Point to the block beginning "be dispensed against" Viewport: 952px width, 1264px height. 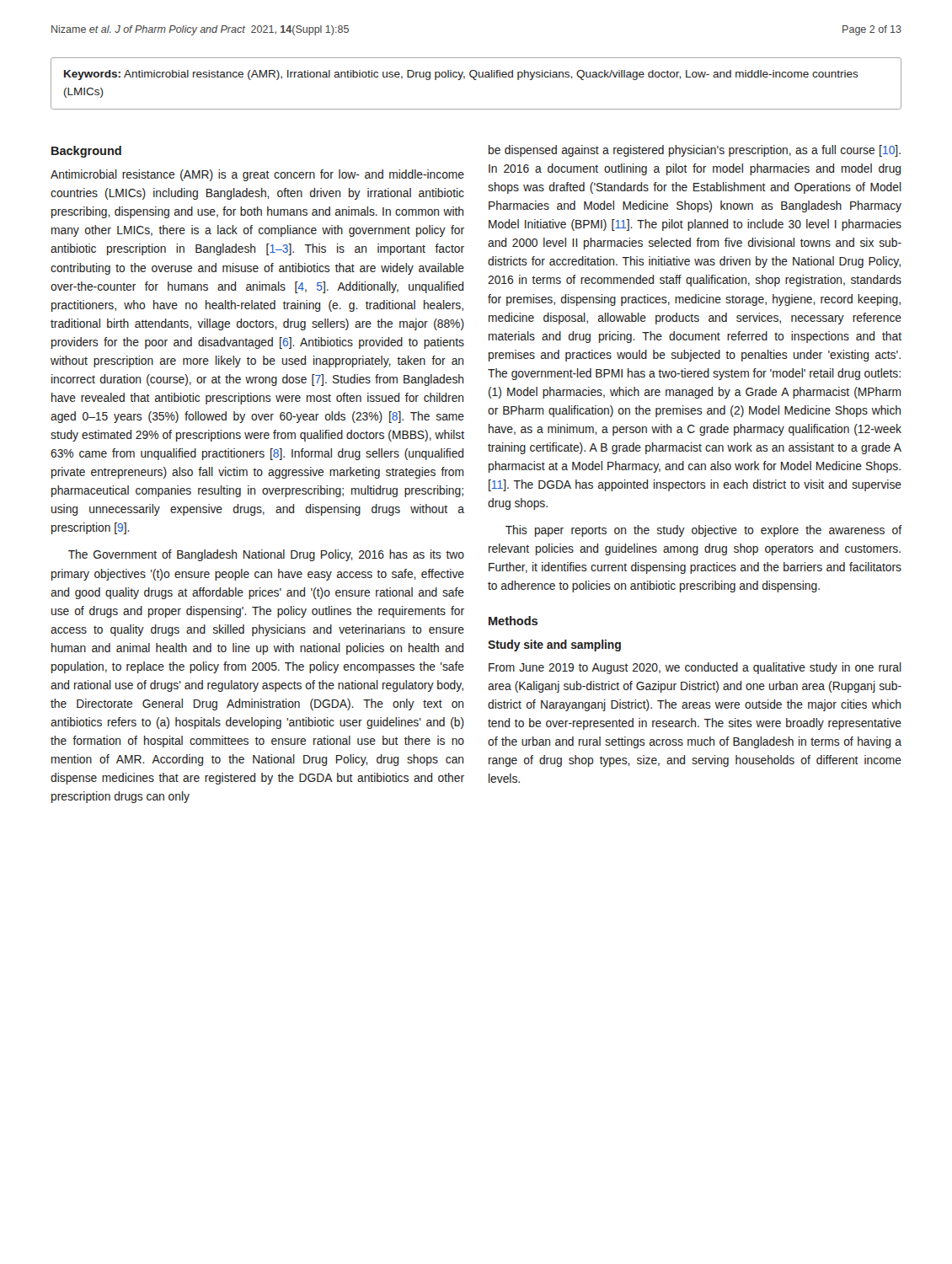[x=695, y=369]
